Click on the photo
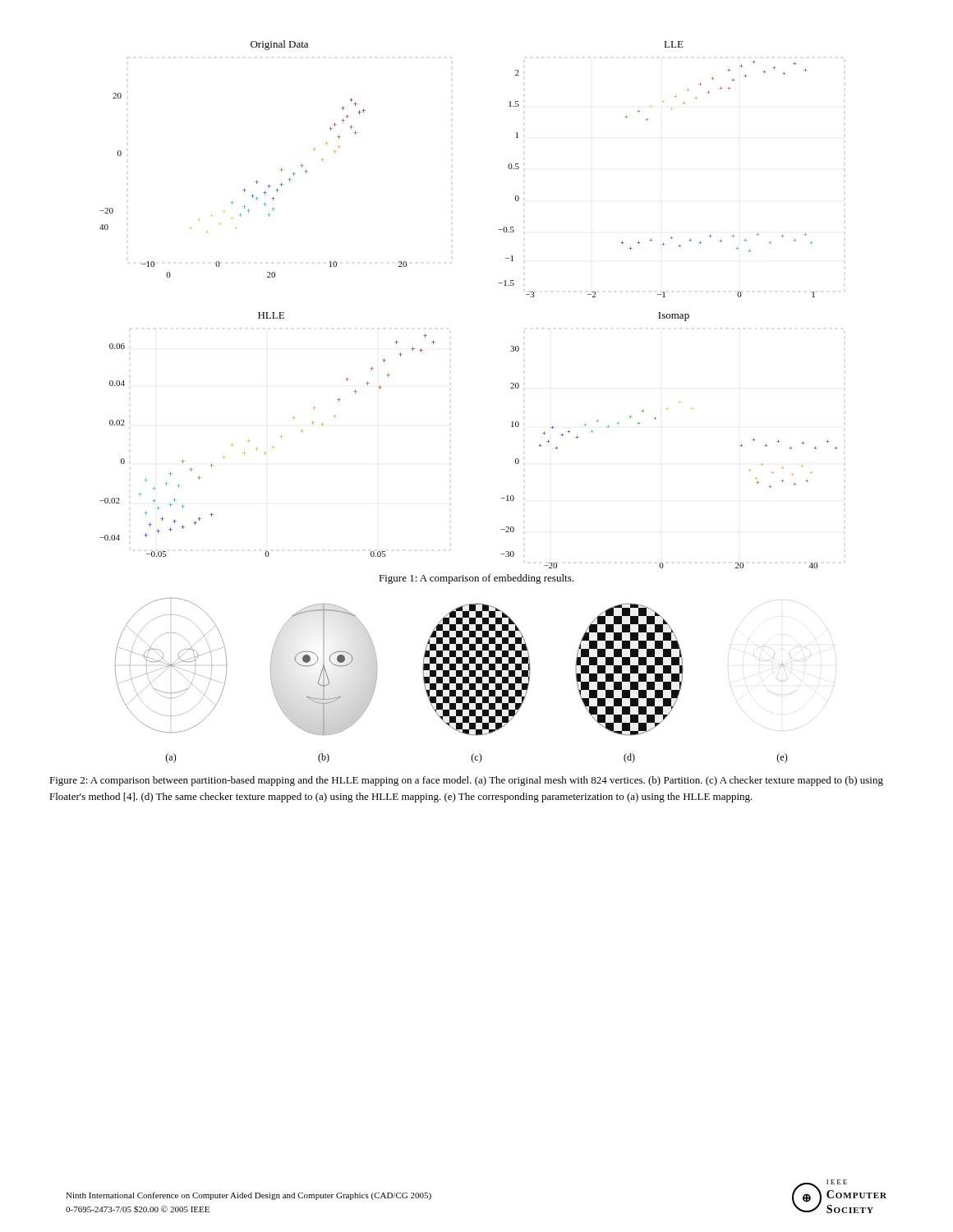 pyautogui.click(x=476, y=678)
